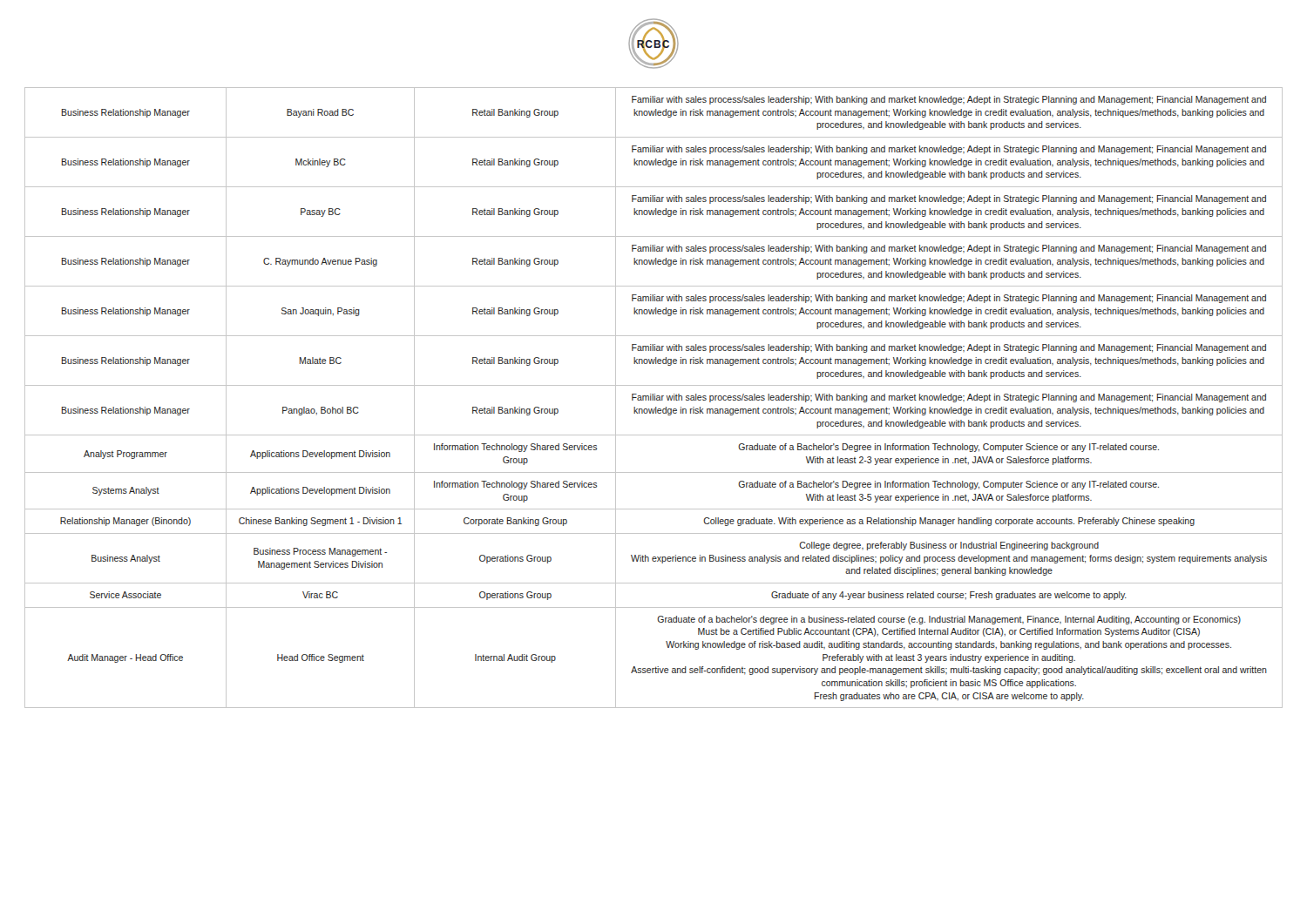Select a logo
The image size is (1307, 924).
point(654,44)
